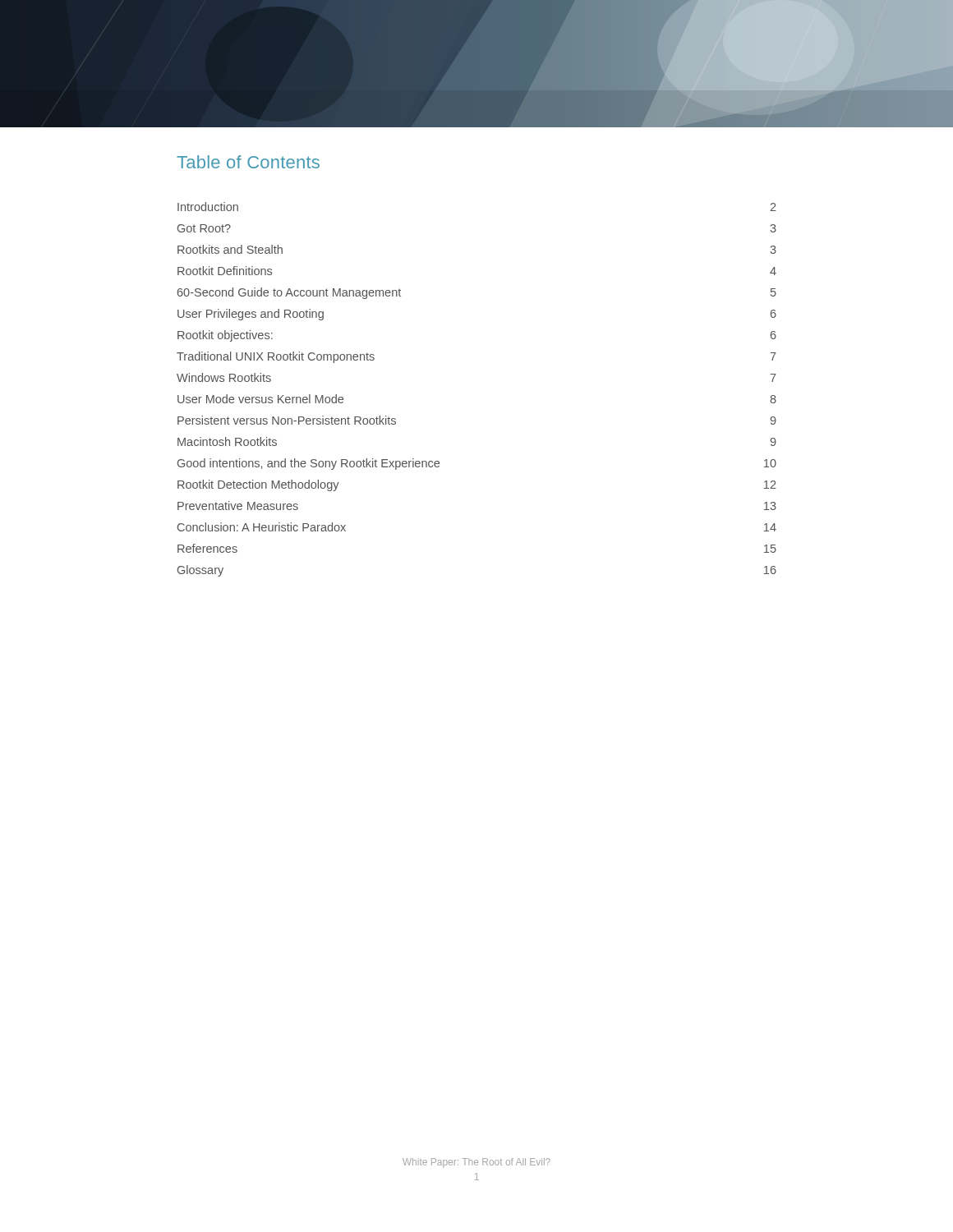Click on the element starting "Macintosh Rootkits 9"

click(227, 441)
